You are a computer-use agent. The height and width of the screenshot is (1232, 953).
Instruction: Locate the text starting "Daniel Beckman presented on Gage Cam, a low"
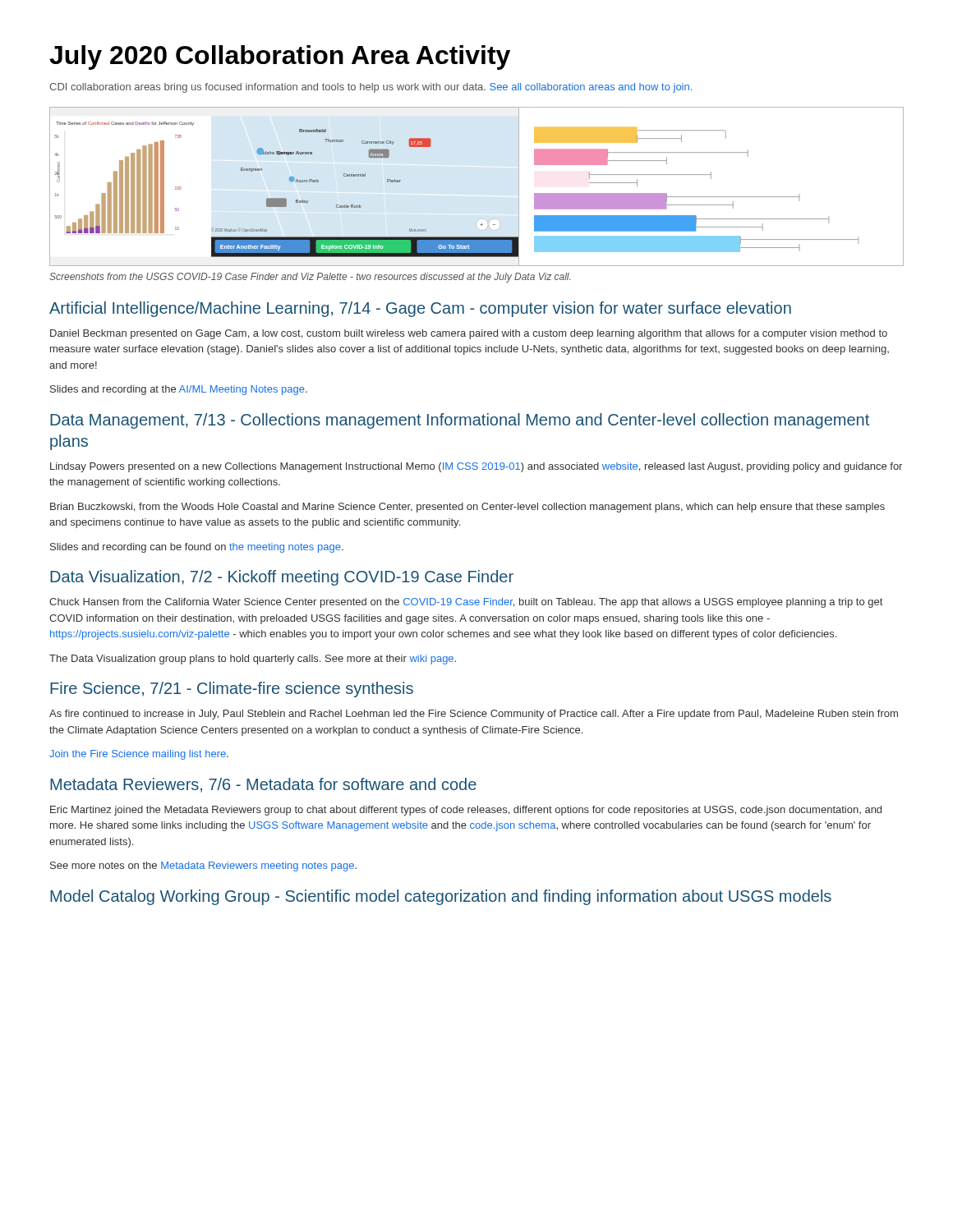pos(469,349)
